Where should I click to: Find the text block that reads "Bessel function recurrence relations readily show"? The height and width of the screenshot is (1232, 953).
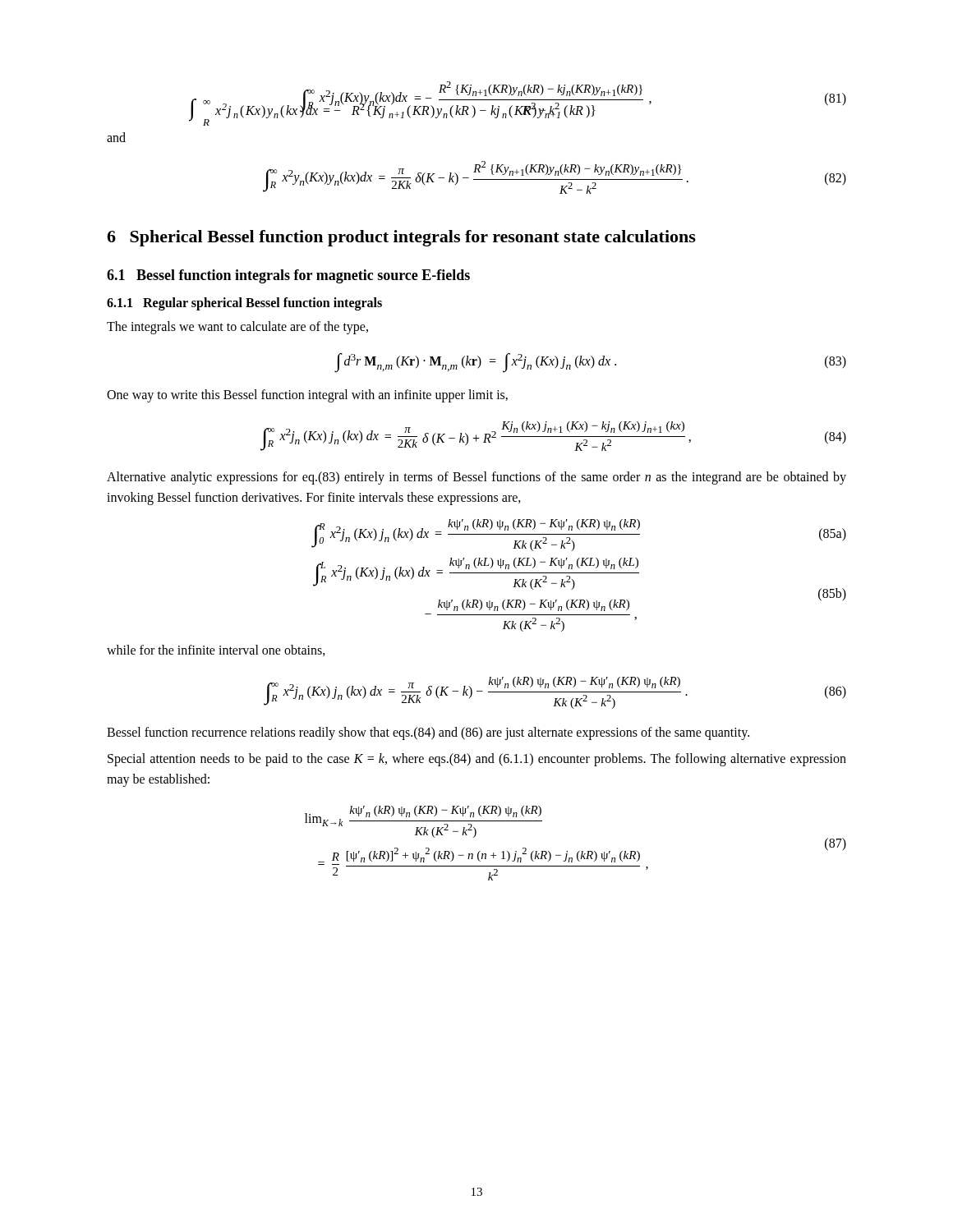[x=429, y=732]
